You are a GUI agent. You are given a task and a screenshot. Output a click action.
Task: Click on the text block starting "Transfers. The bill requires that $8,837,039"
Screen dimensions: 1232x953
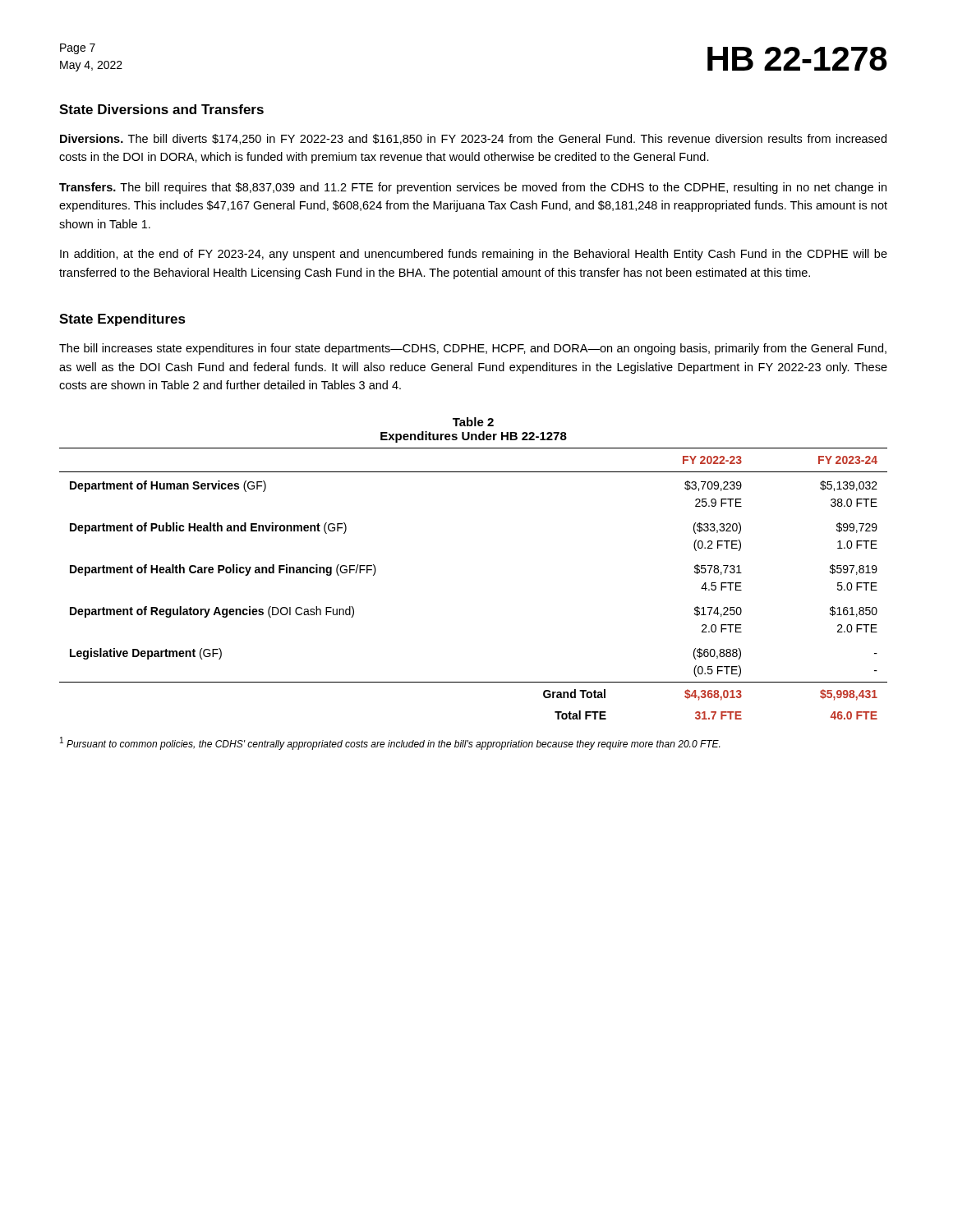click(473, 206)
